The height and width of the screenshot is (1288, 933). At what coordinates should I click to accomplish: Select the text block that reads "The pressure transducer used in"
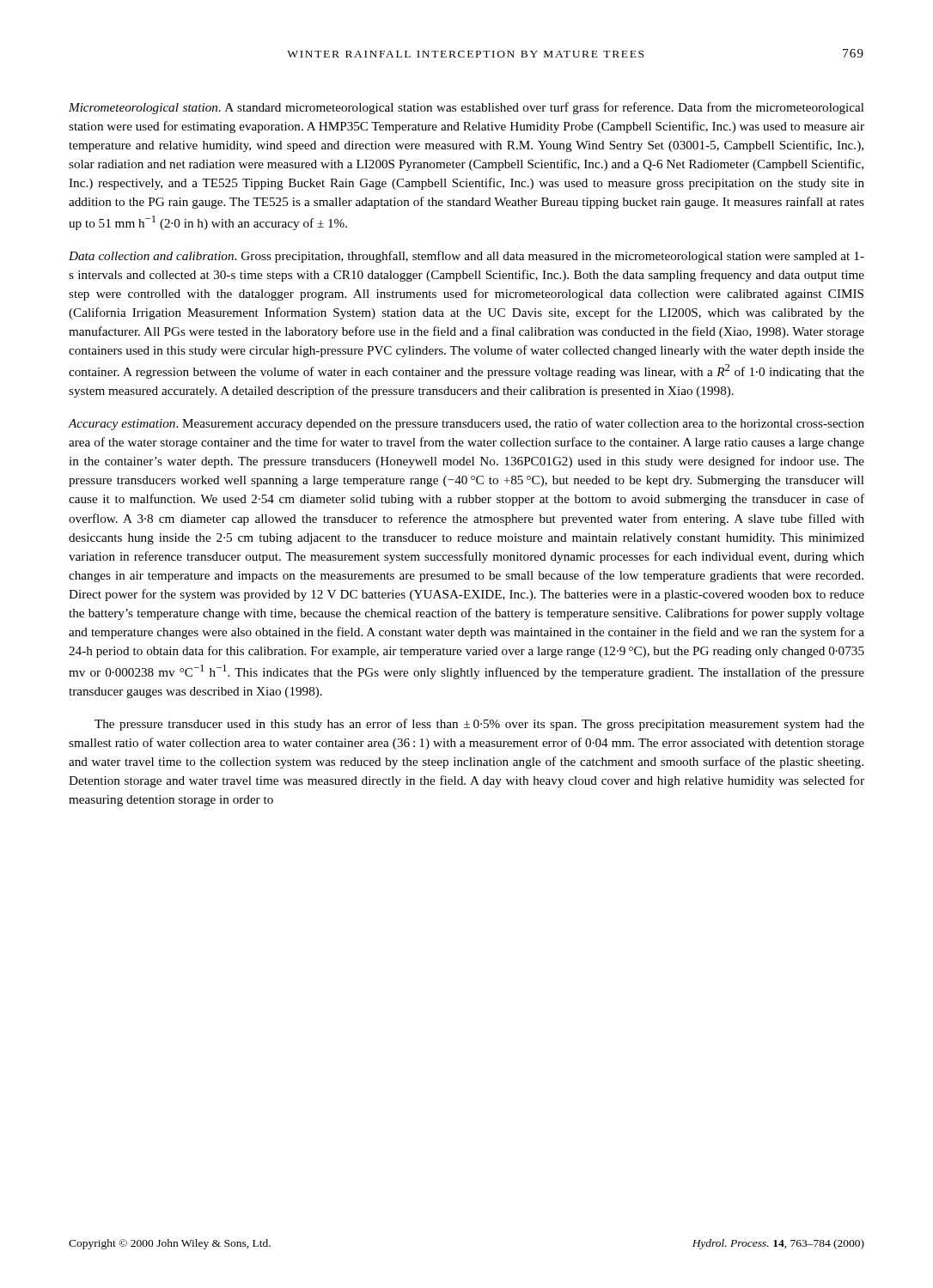pyautogui.click(x=466, y=761)
